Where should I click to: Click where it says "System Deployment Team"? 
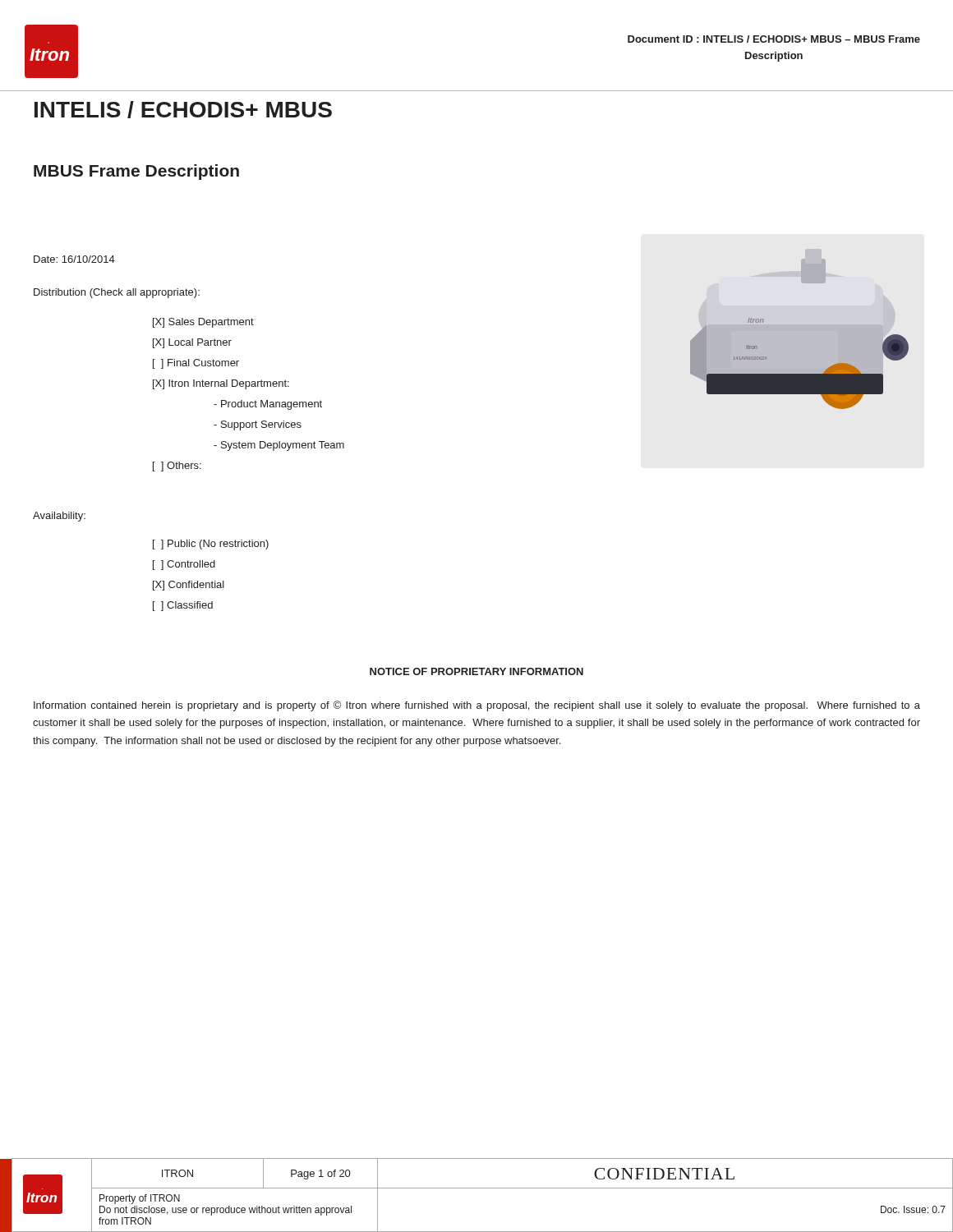[279, 445]
